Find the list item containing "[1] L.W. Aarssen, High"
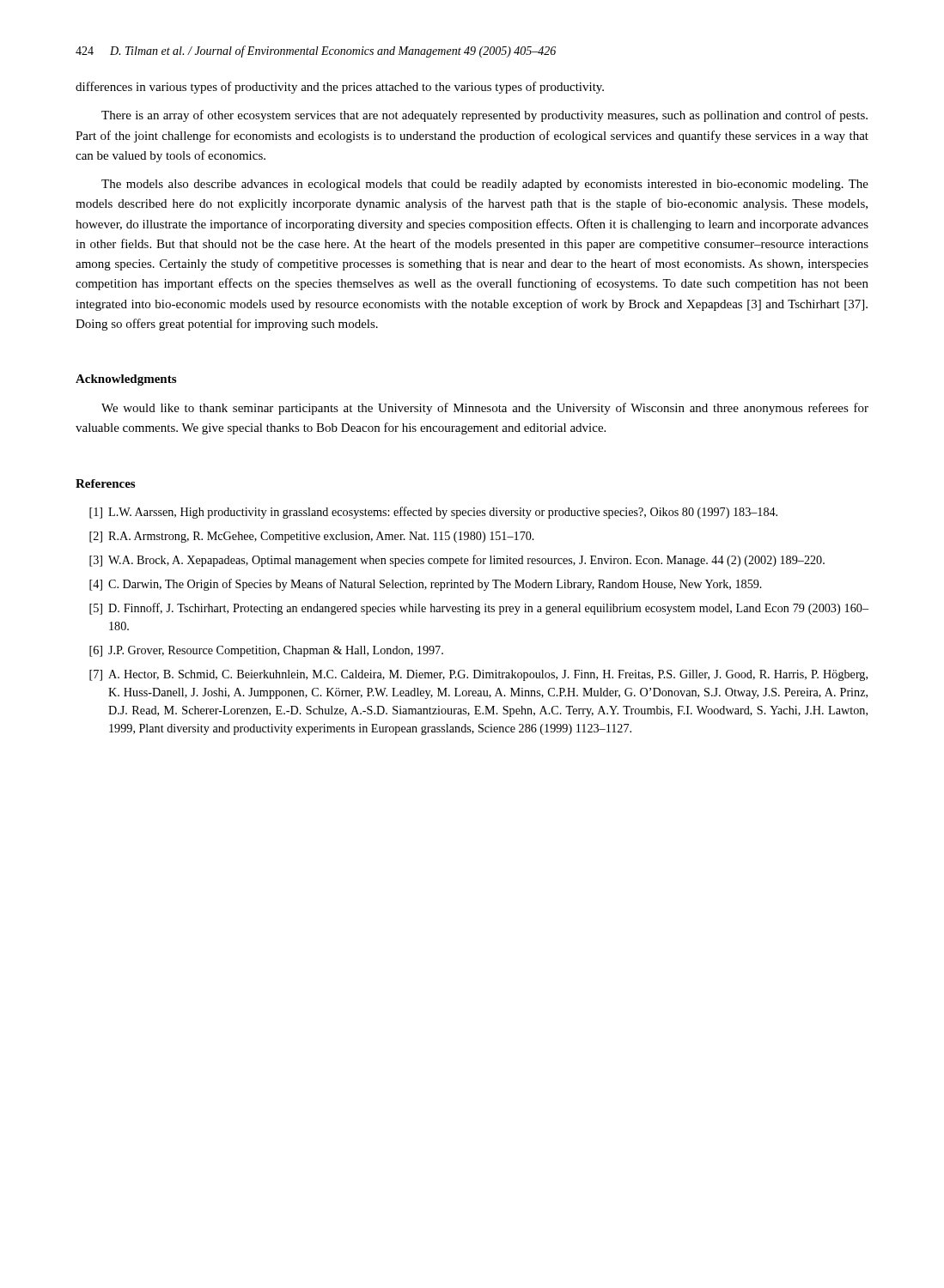The height and width of the screenshot is (1288, 944). click(472, 512)
